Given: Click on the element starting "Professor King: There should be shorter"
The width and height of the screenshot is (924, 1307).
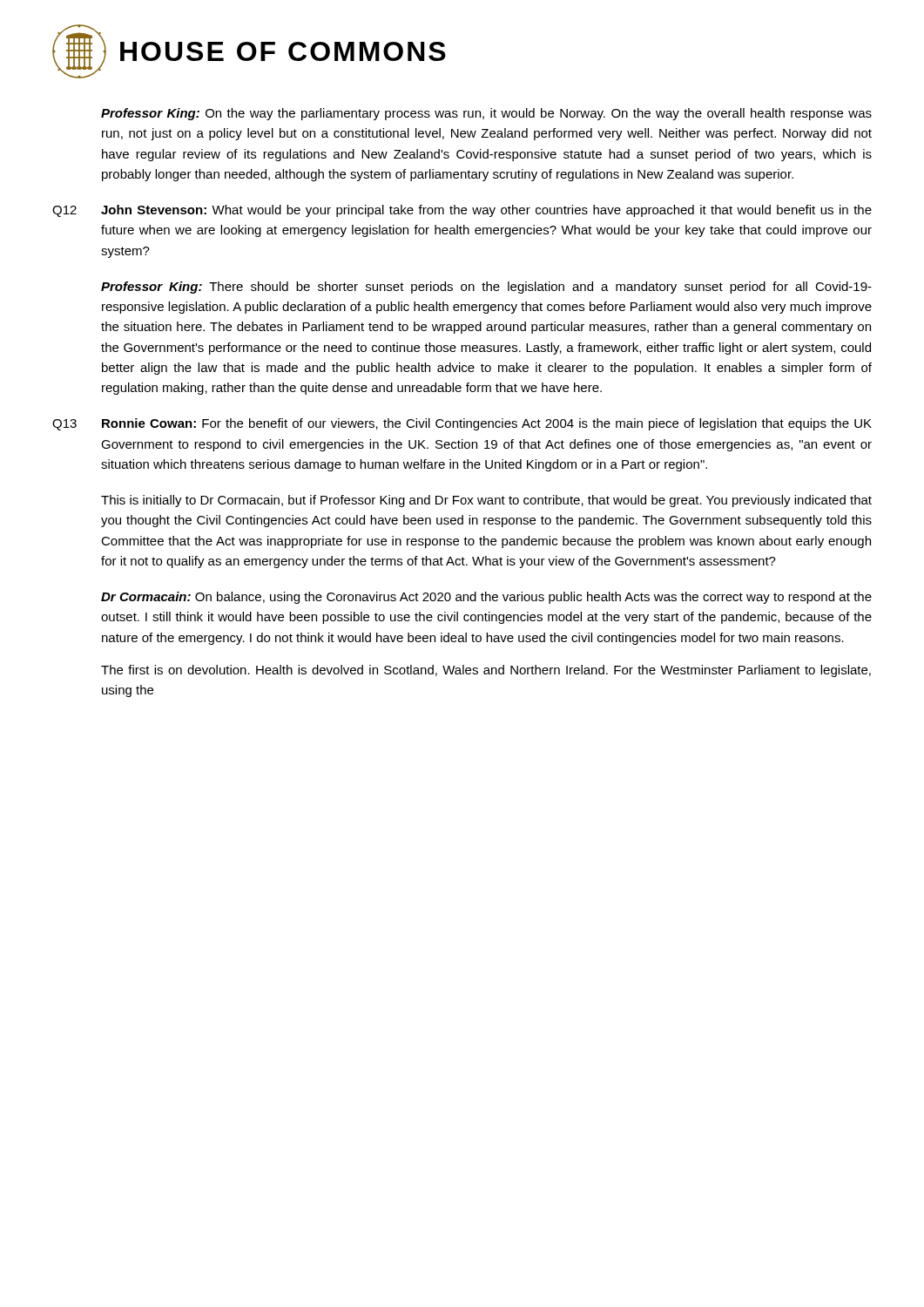Looking at the screenshot, I should click(x=486, y=337).
